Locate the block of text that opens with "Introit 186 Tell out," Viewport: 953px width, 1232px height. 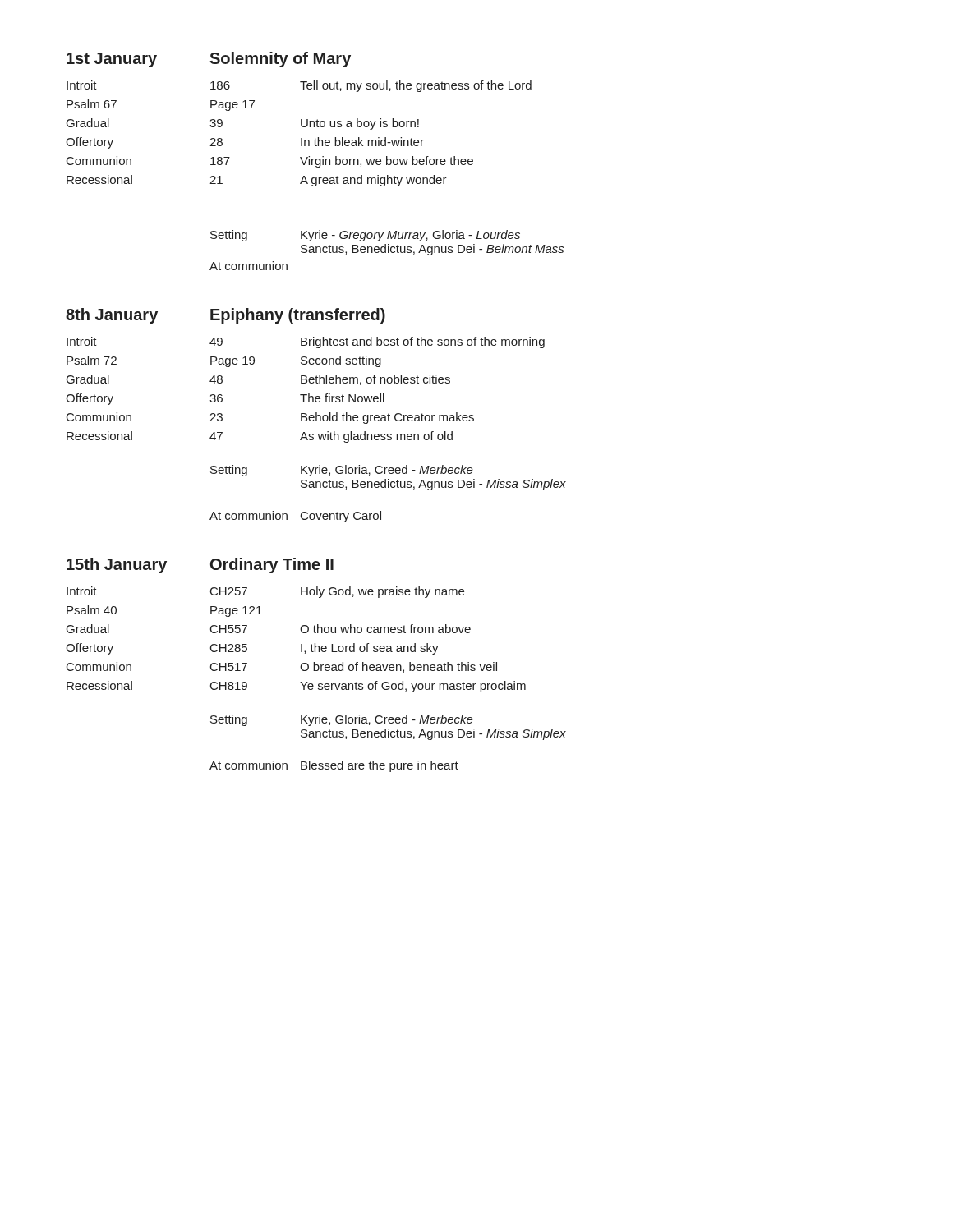(476, 85)
